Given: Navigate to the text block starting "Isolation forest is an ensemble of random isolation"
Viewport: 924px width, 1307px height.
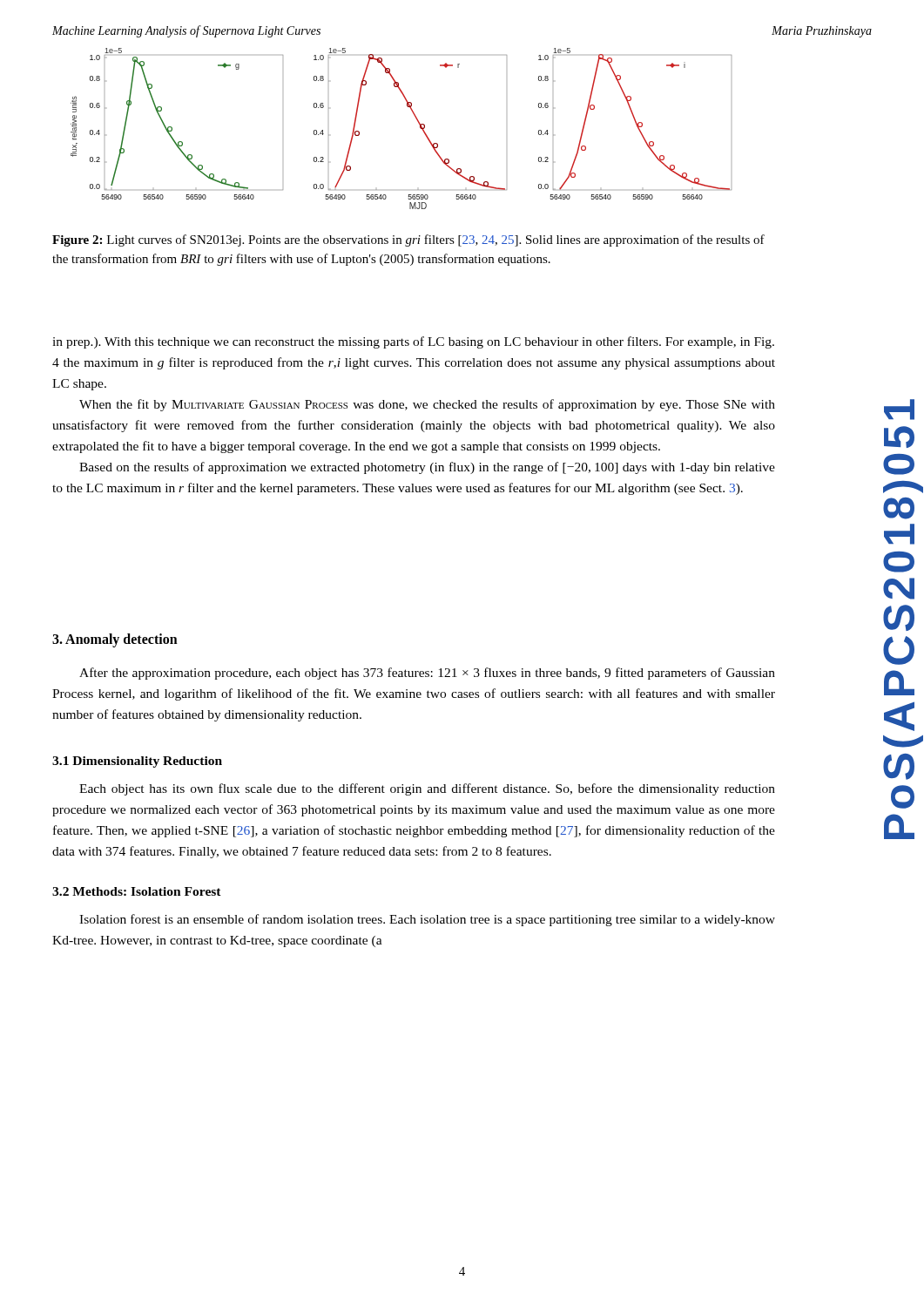Looking at the screenshot, I should point(414,930).
